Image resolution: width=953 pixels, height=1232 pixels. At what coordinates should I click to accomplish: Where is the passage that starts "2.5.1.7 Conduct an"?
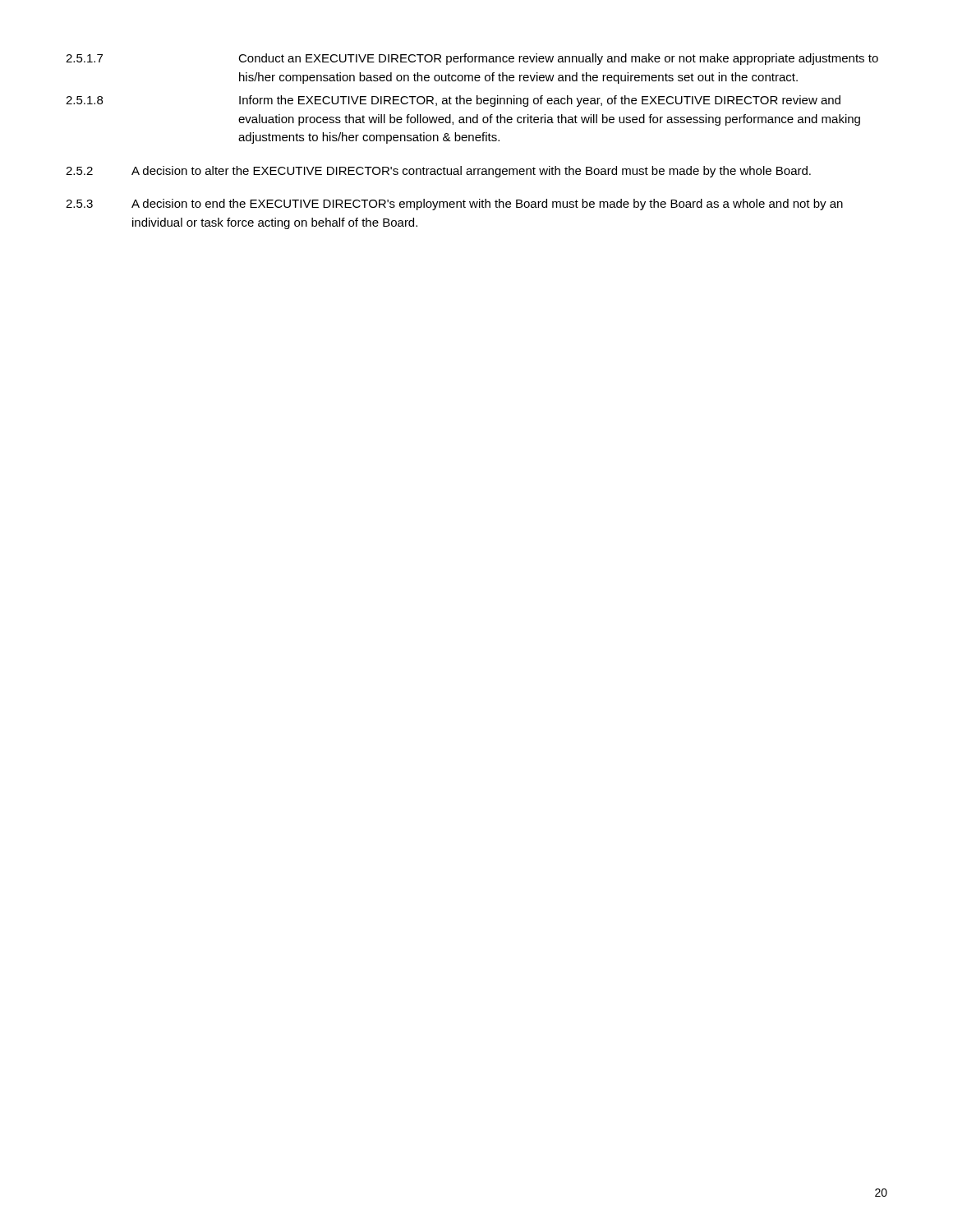click(x=476, y=68)
